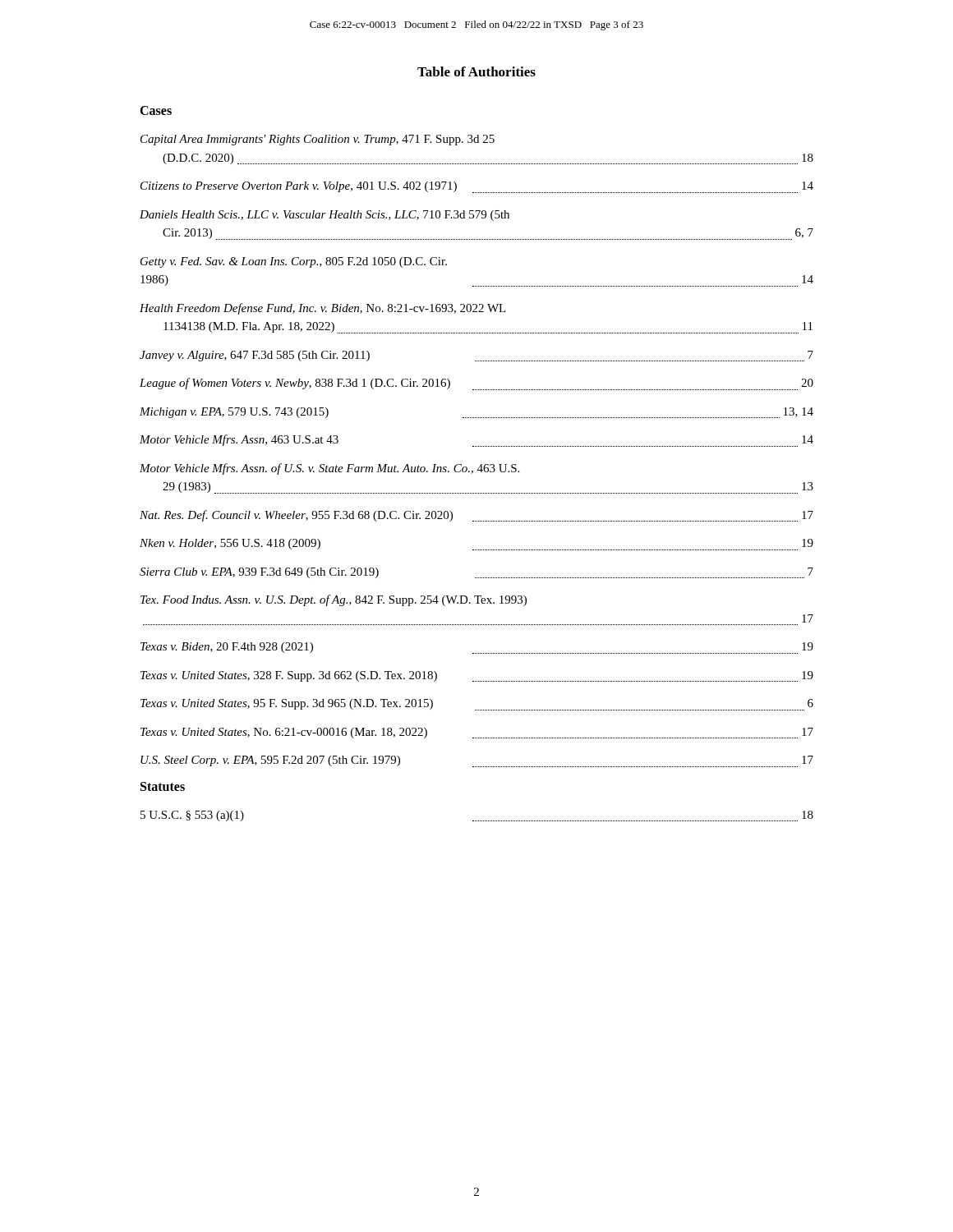Image resolution: width=953 pixels, height=1232 pixels.
Task: Find the text block starting "Table of Authorities"
Action: (x=476, y=72)
